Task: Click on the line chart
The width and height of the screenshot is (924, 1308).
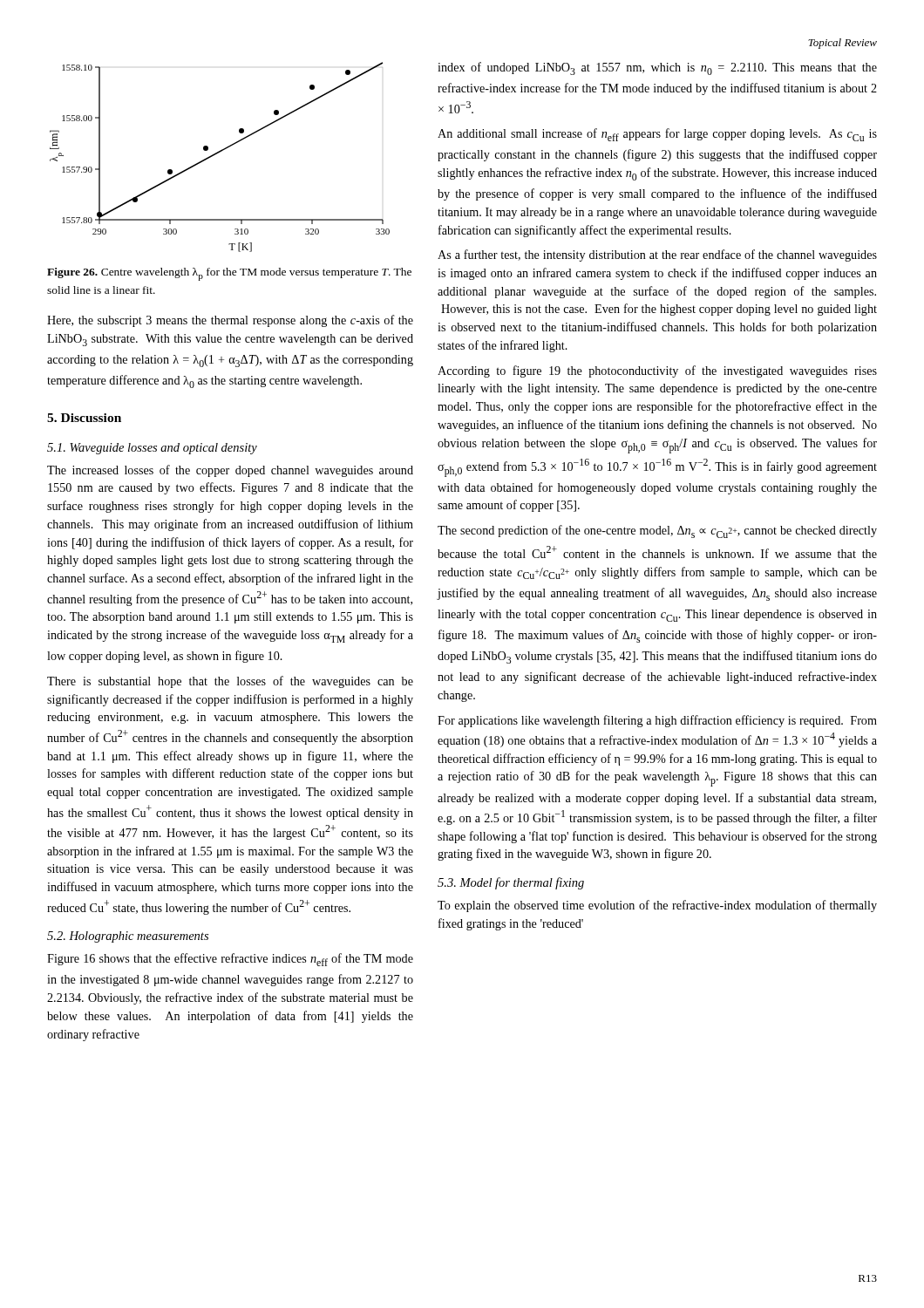Action: 230,159
